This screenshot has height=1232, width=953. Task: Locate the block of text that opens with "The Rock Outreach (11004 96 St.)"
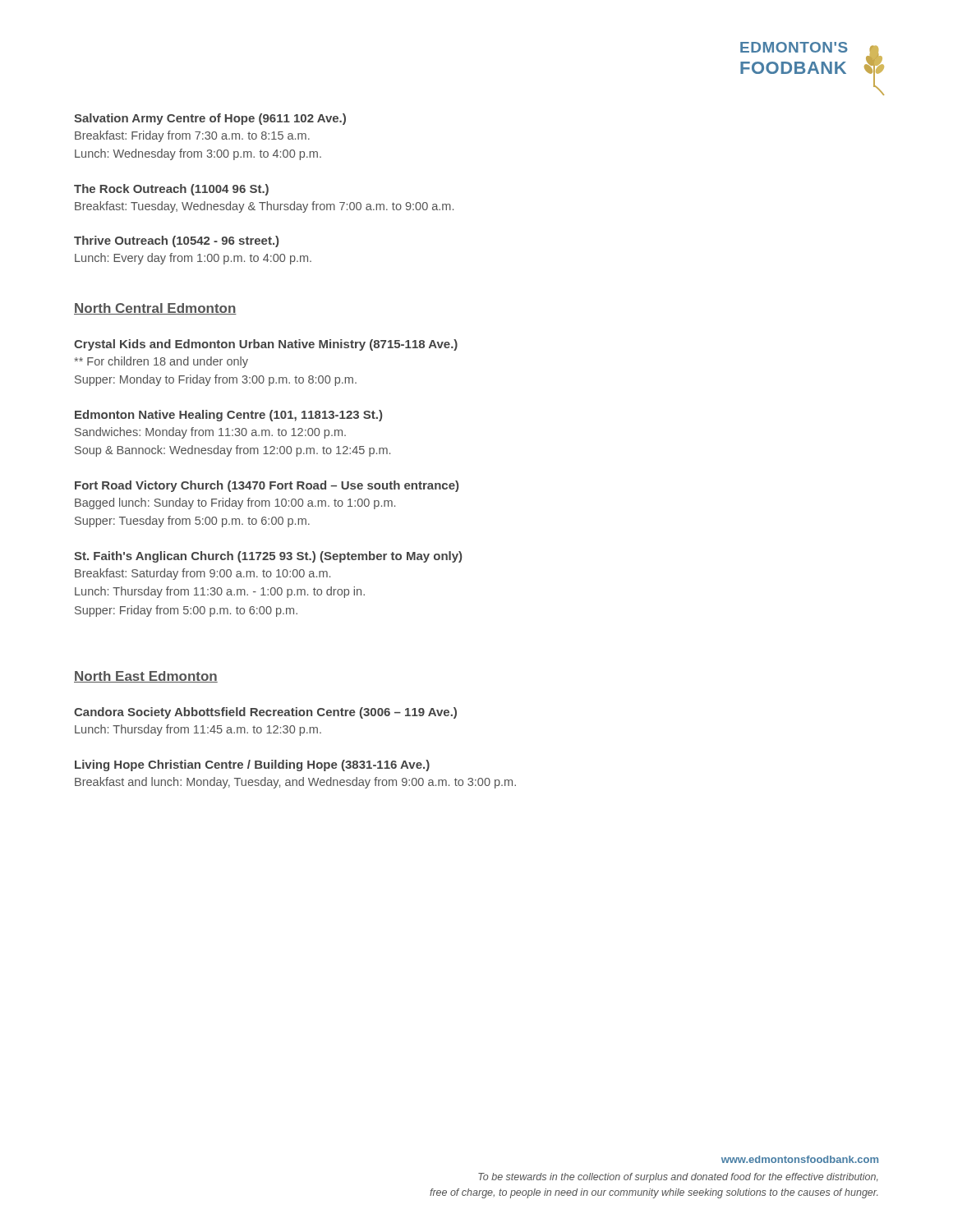point(171,190)
